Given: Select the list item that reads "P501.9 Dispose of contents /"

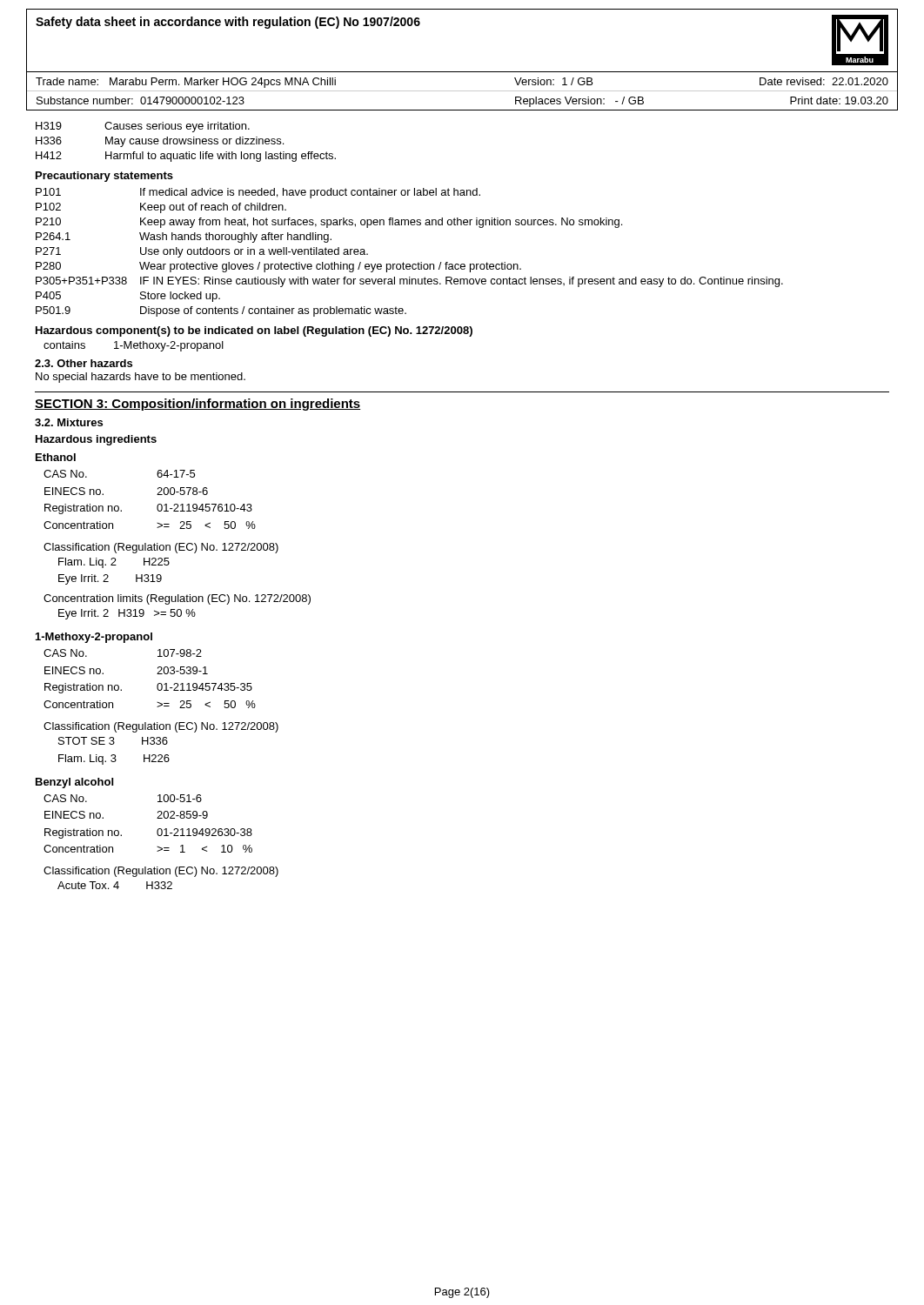Looking at the screenshot, I should [x=221, y=311].
